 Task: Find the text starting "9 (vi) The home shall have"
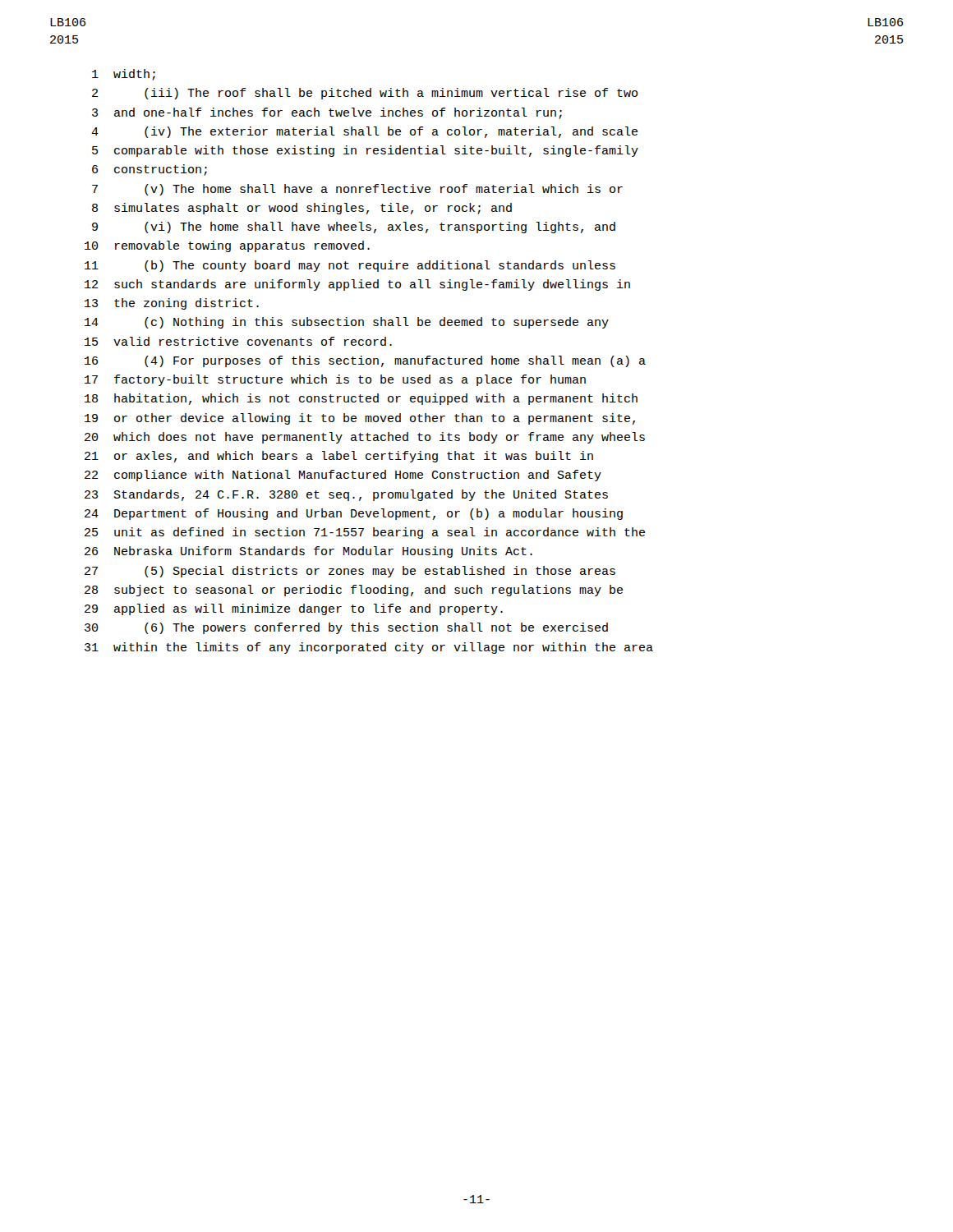pos(476,228)
